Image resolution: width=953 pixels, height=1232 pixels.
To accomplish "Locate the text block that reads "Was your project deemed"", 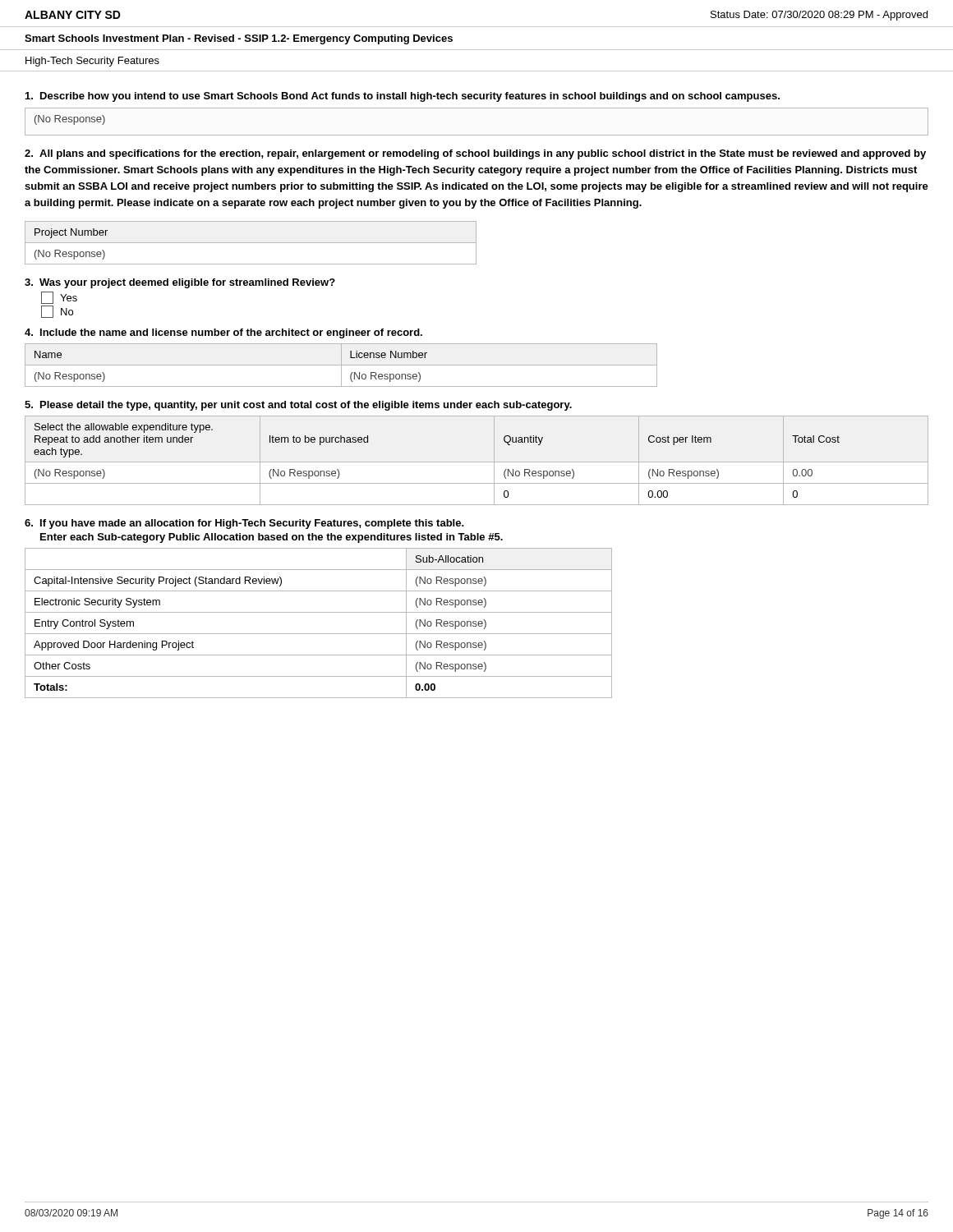I will (180, 282).
